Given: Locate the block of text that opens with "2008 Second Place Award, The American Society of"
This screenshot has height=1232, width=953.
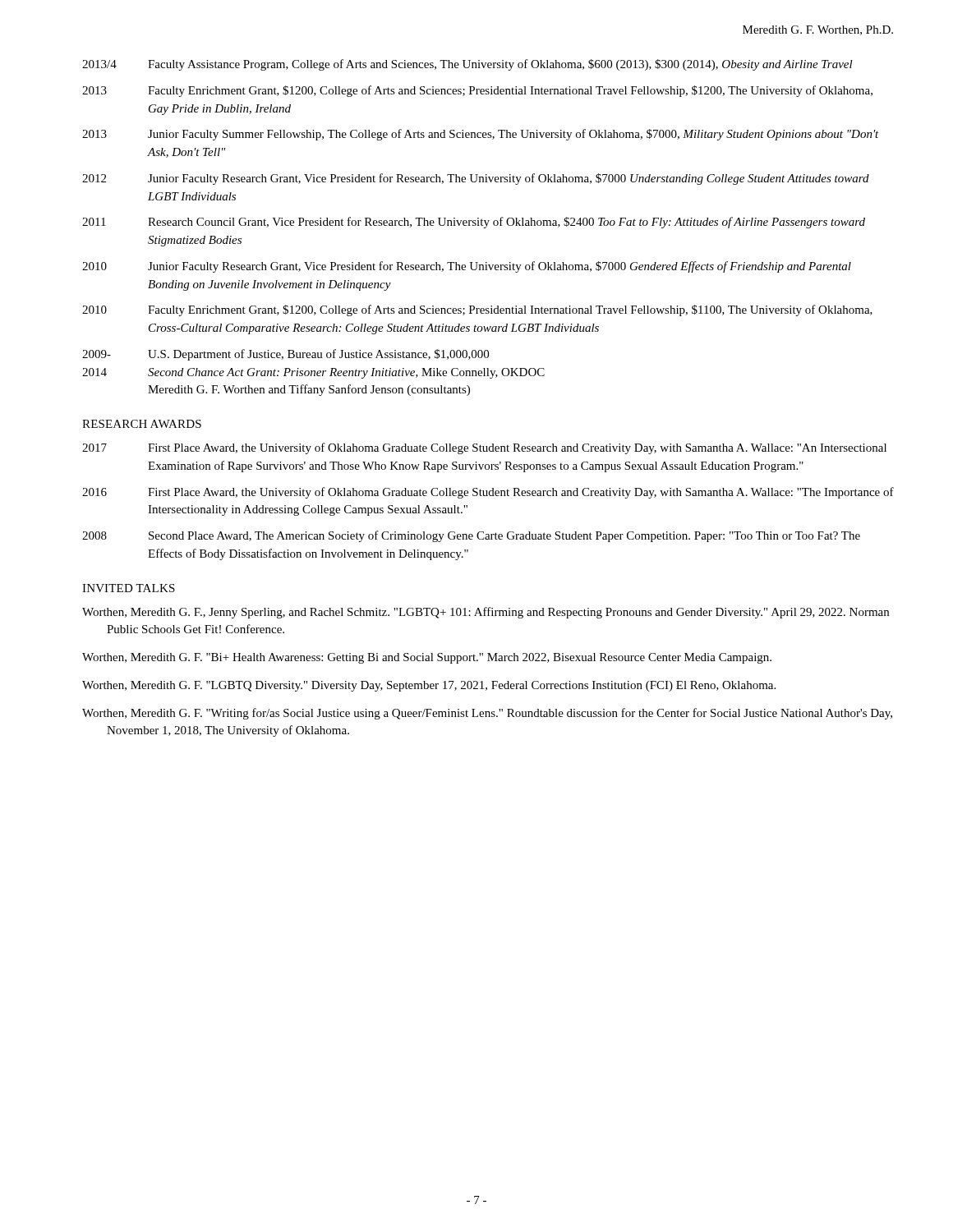Looking at the screenshot, I should pyautogui.click(x=488, y=545).
